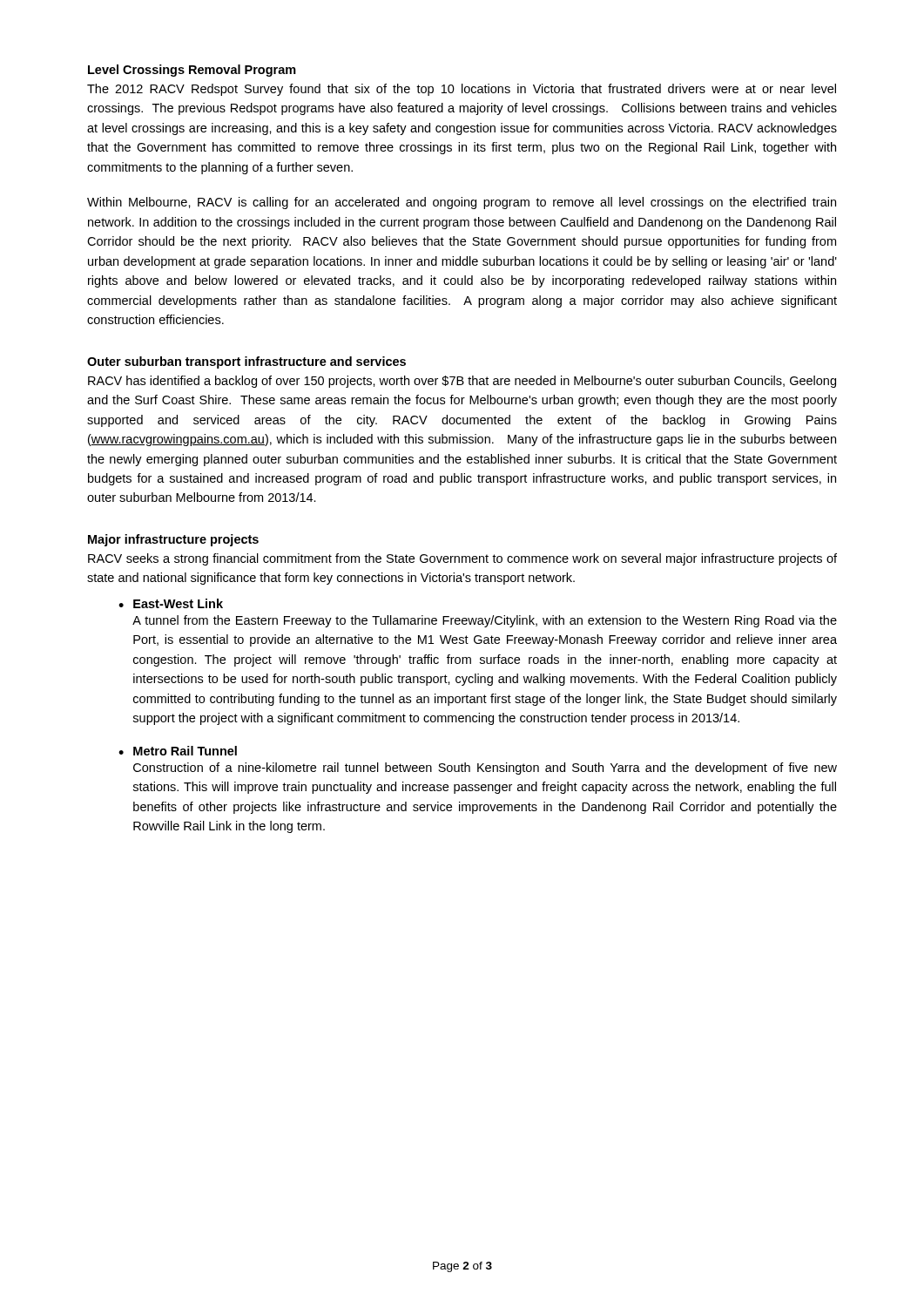Screen dimensions: 1307x924
Task: Locate the text block containing "RACV has identified"
Action: pos(462,439)
